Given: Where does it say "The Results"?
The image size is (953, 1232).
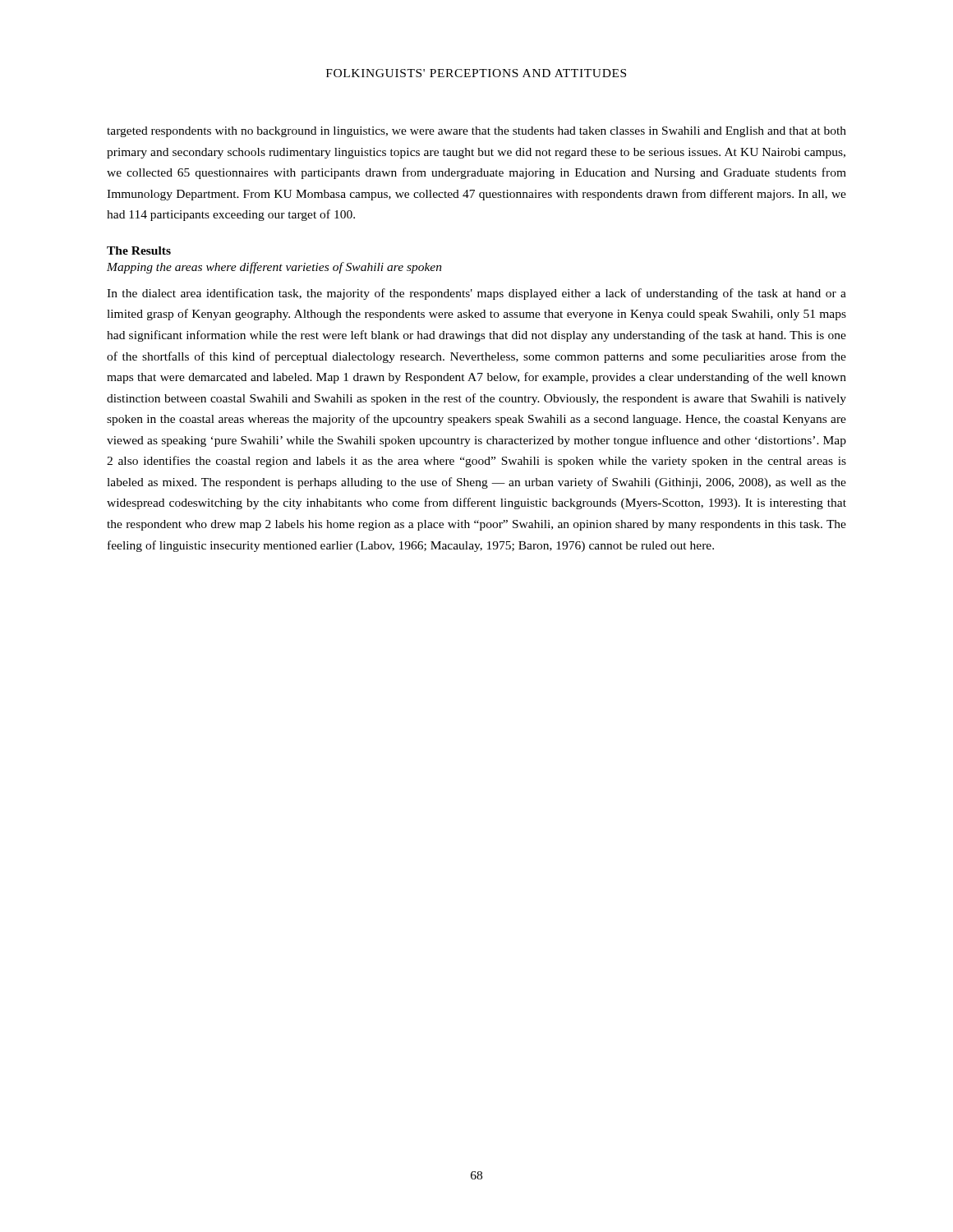Looking at the screenshot, I should [139, 250].
